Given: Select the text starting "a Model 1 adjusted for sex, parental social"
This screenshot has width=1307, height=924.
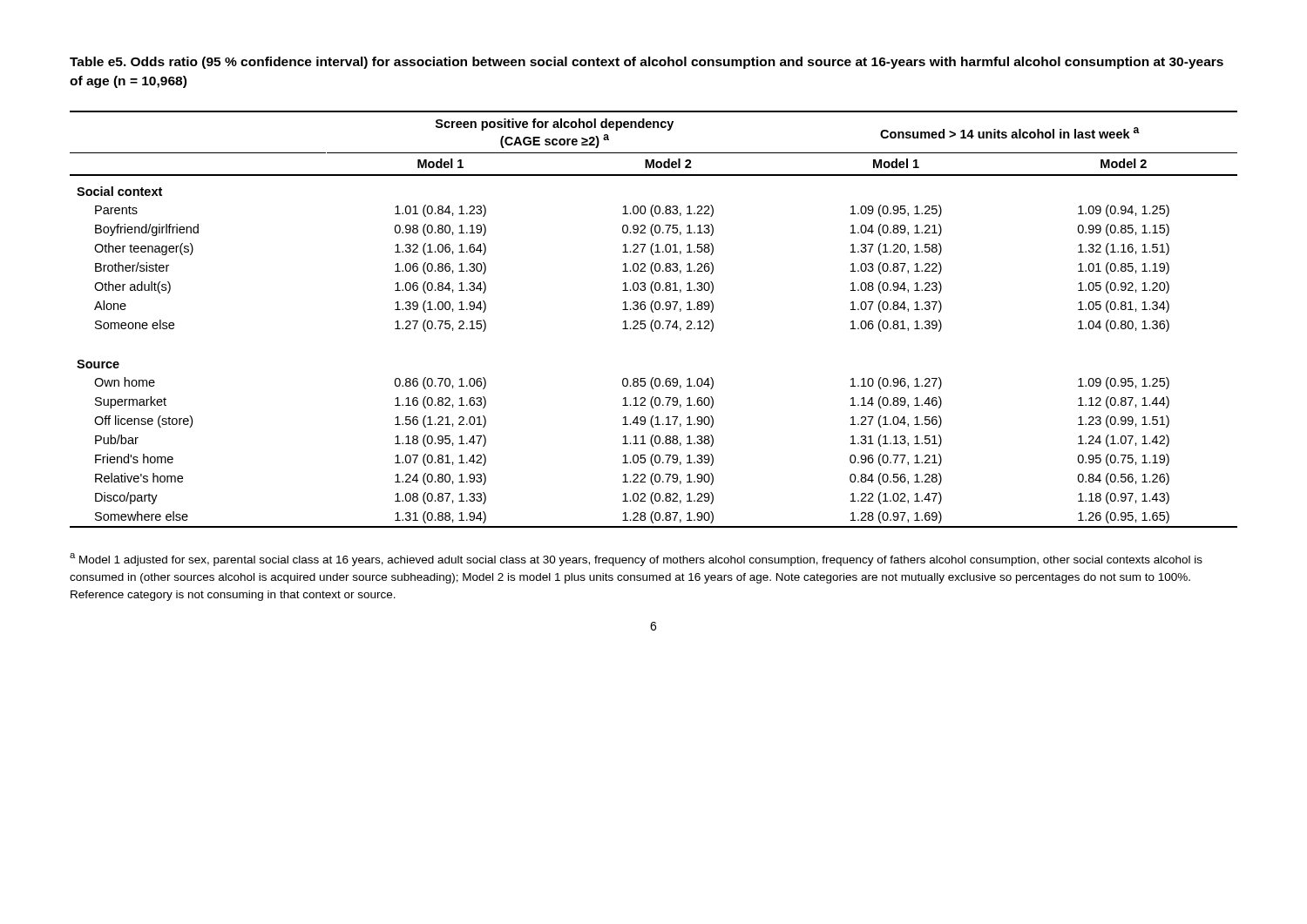Looking at the screenshot, I should [x=636, y=575].
